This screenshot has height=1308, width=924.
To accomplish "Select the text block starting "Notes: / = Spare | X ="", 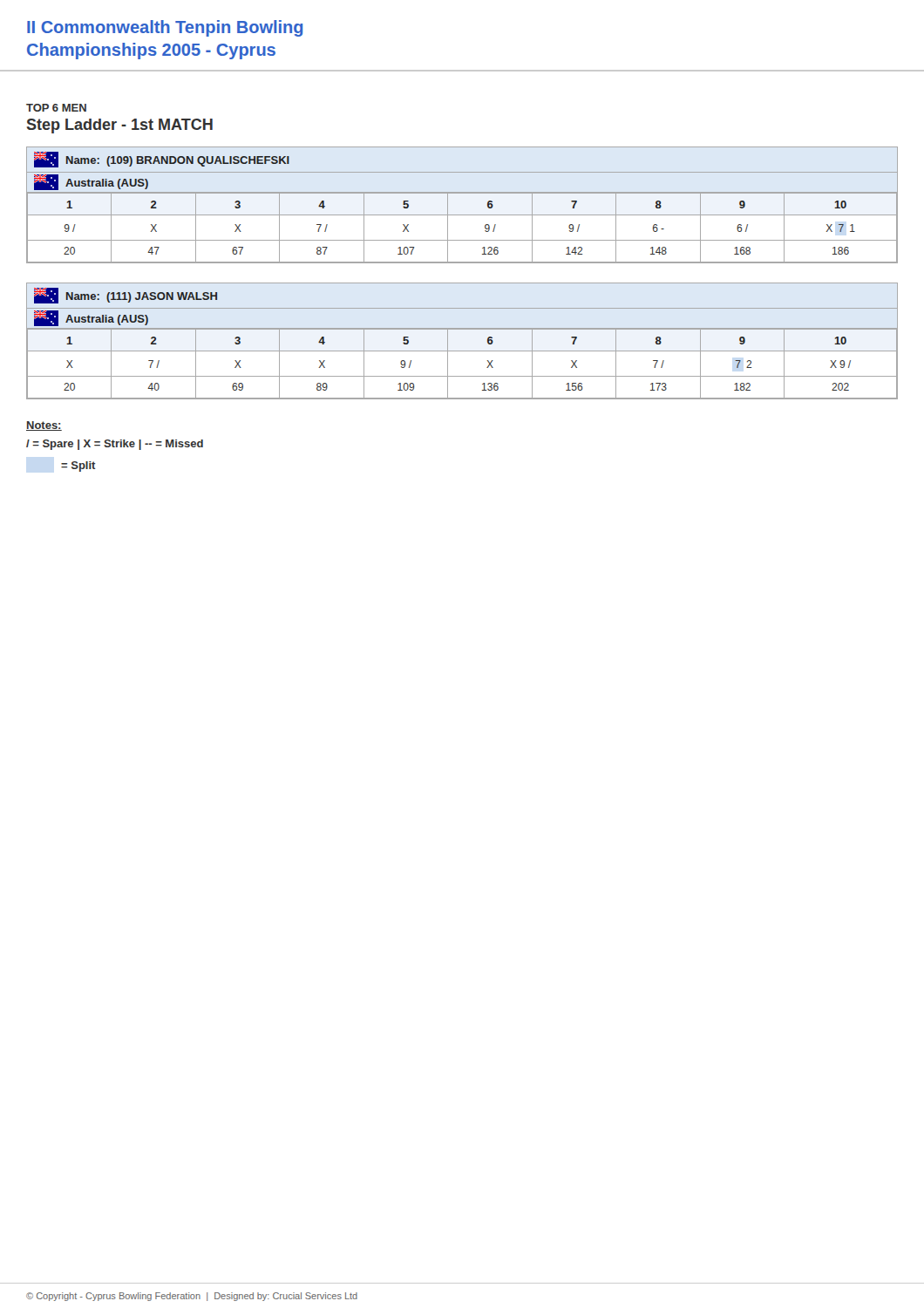I will coord(44,426).
